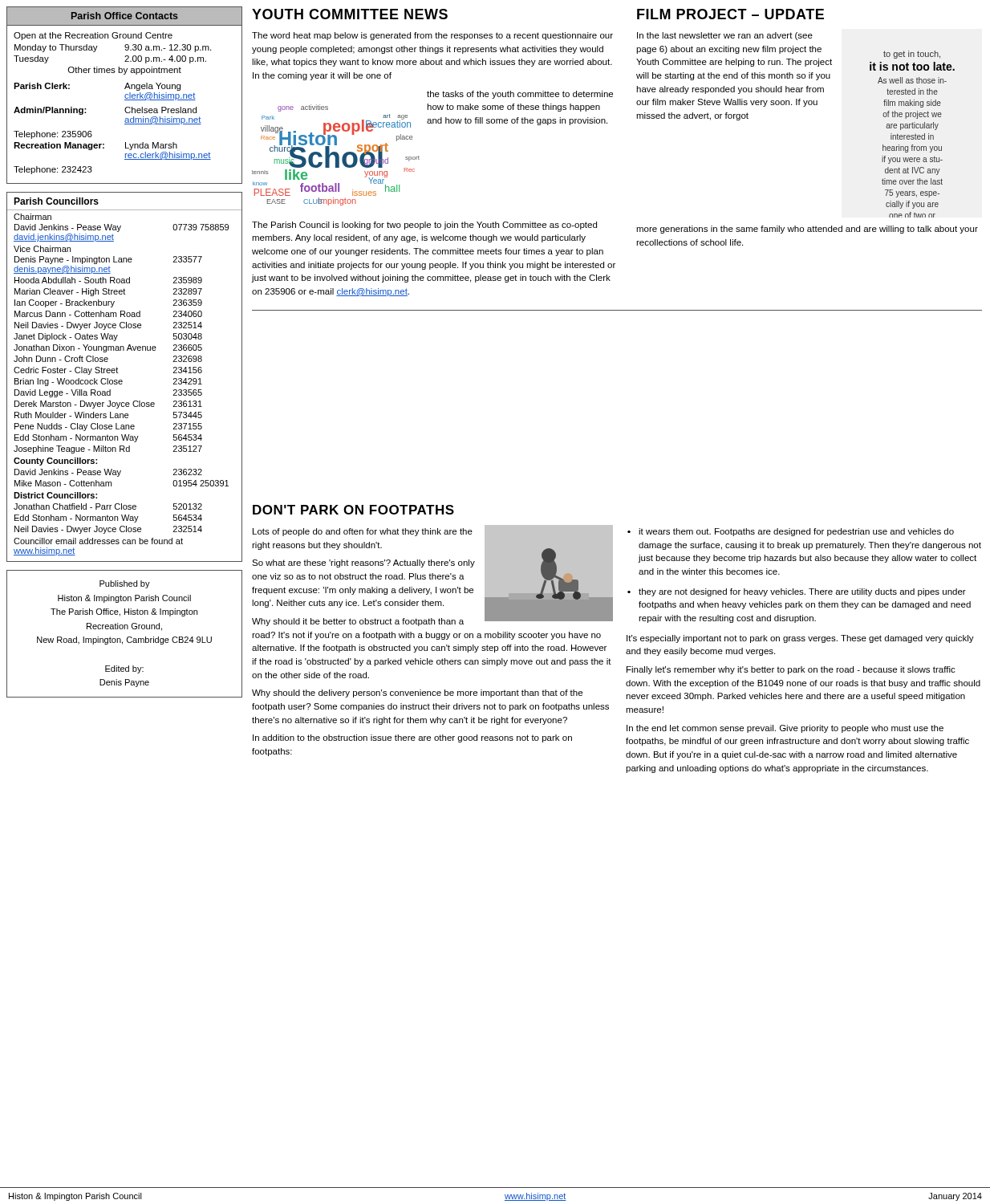This screenshot has height=1204, width=990.
Task: Point to "FILM PROJECT – UPDATE"
Action: tap(731, 14)
